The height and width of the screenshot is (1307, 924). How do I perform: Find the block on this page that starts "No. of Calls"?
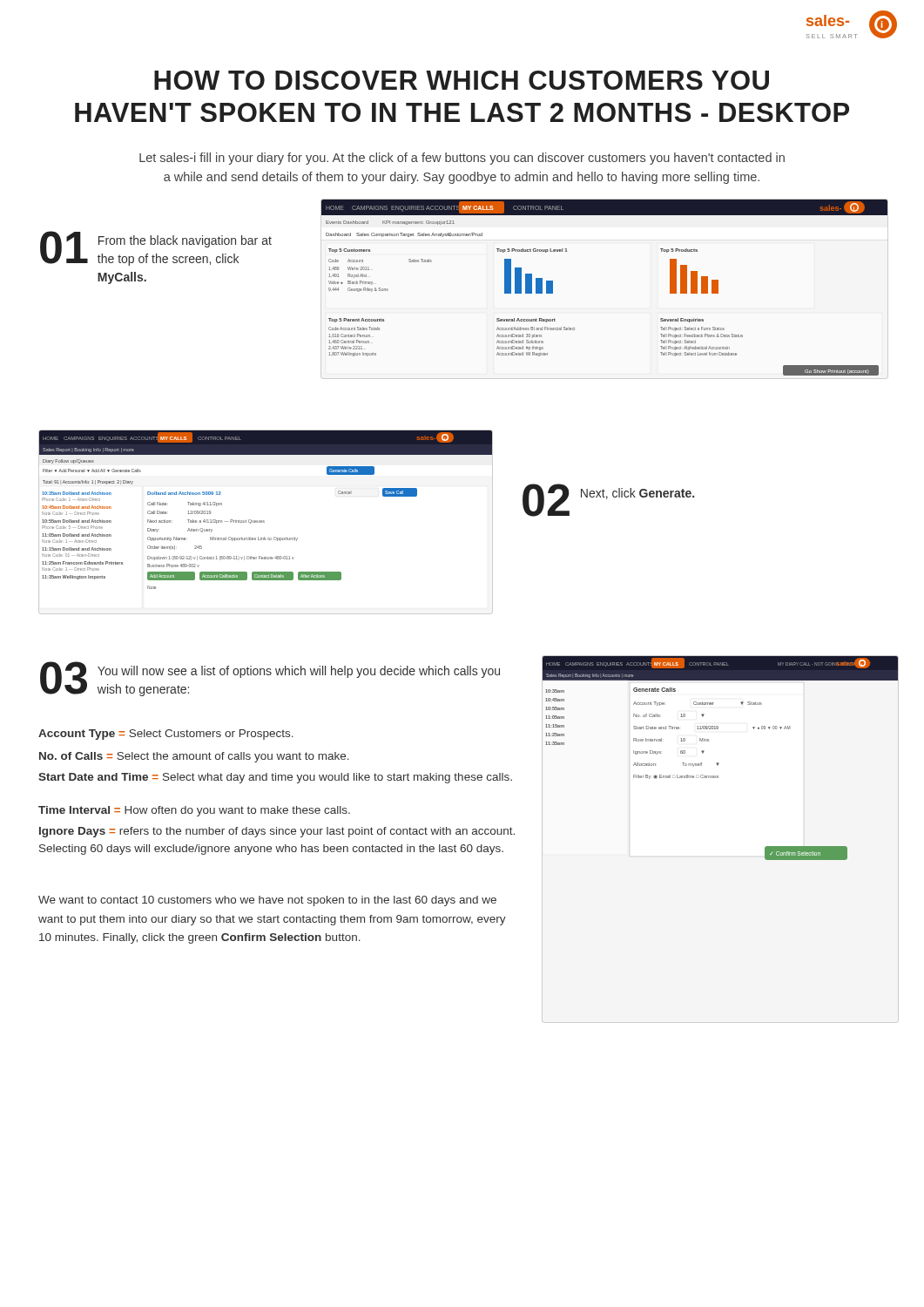point(280,756)
